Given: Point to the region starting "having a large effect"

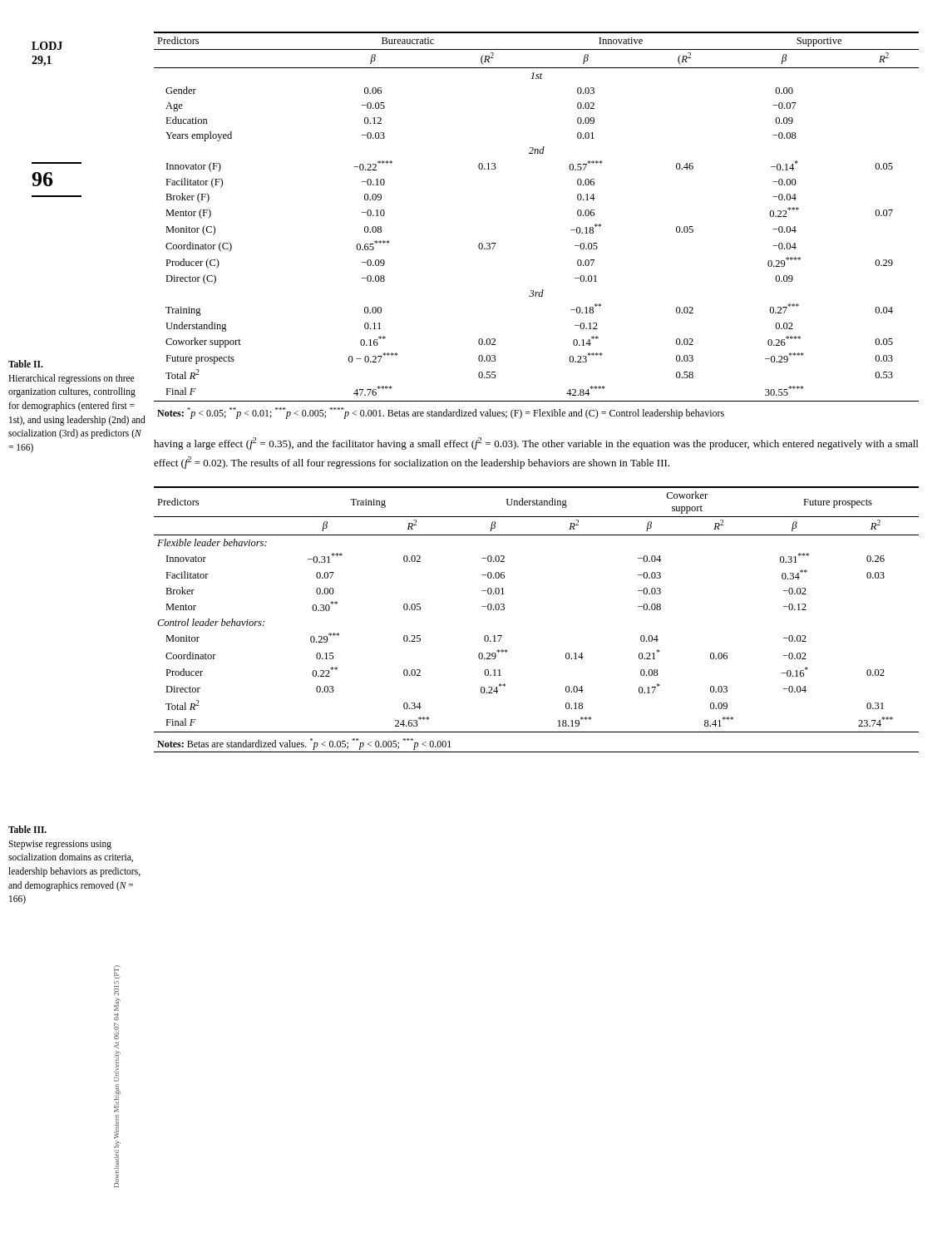Looking at the screenshot, I should (536, 452).
